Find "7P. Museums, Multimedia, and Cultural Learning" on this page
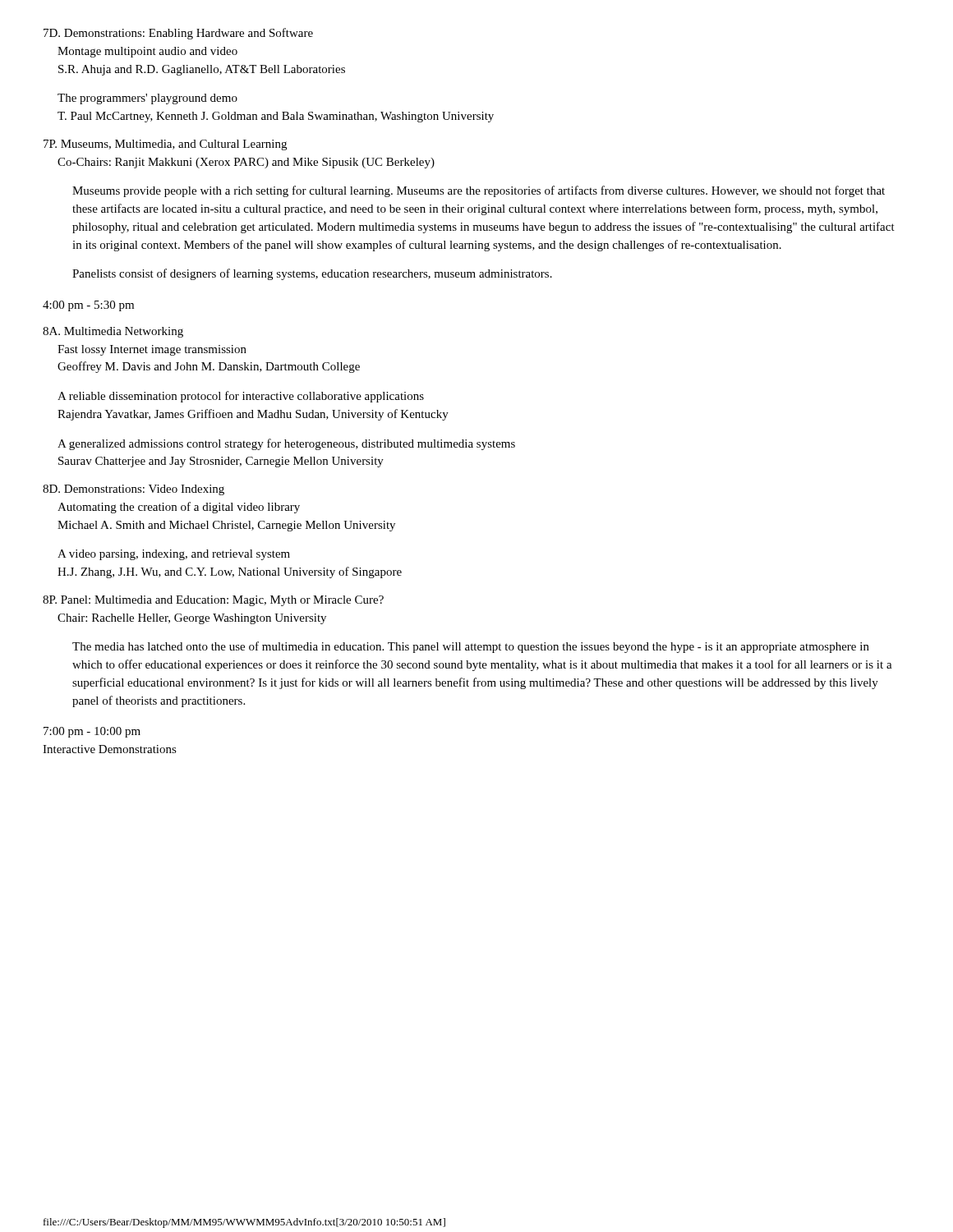 pyautogui.click(x=165, y=144)
